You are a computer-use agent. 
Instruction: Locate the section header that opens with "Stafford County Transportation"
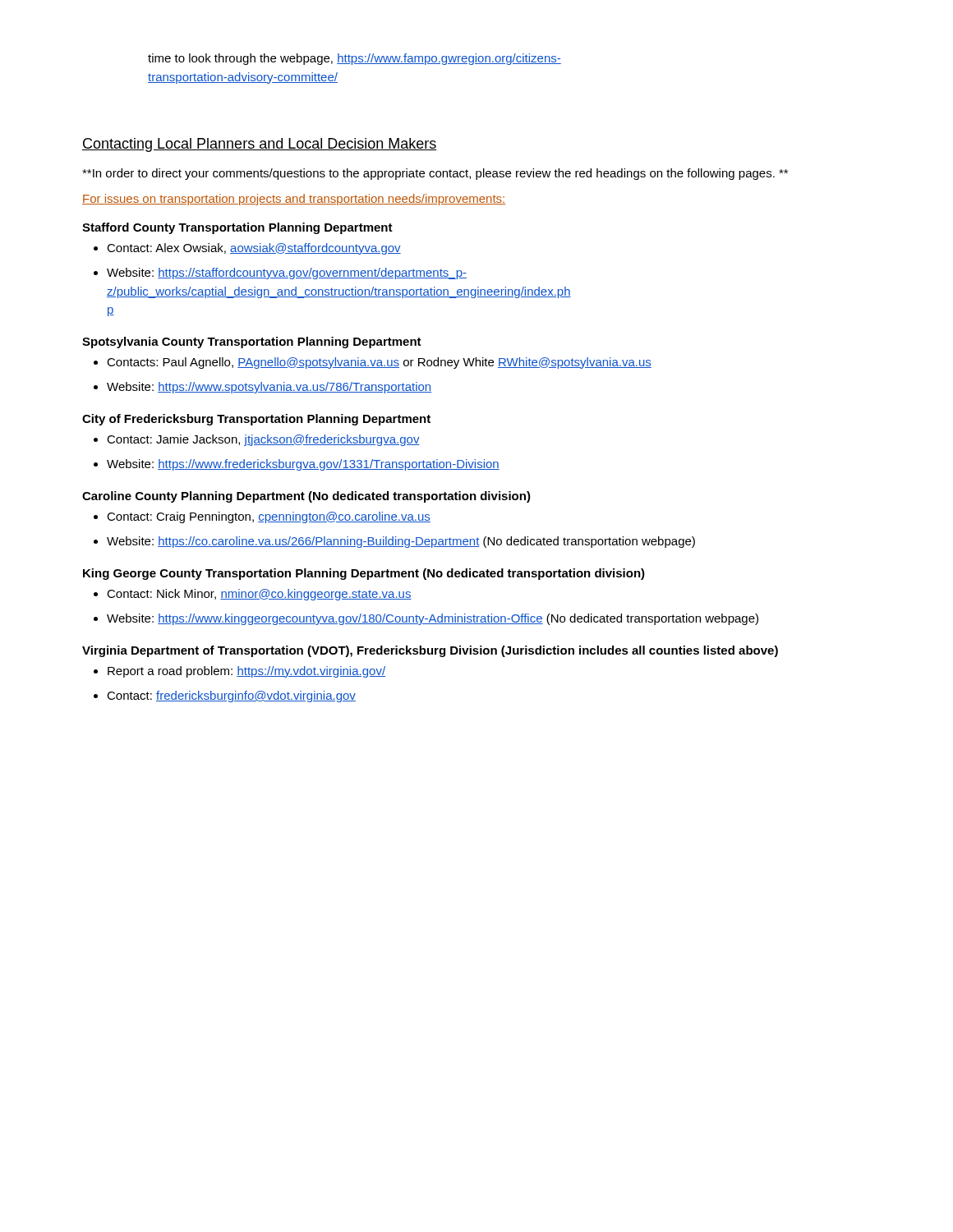(x=237, y=227)
